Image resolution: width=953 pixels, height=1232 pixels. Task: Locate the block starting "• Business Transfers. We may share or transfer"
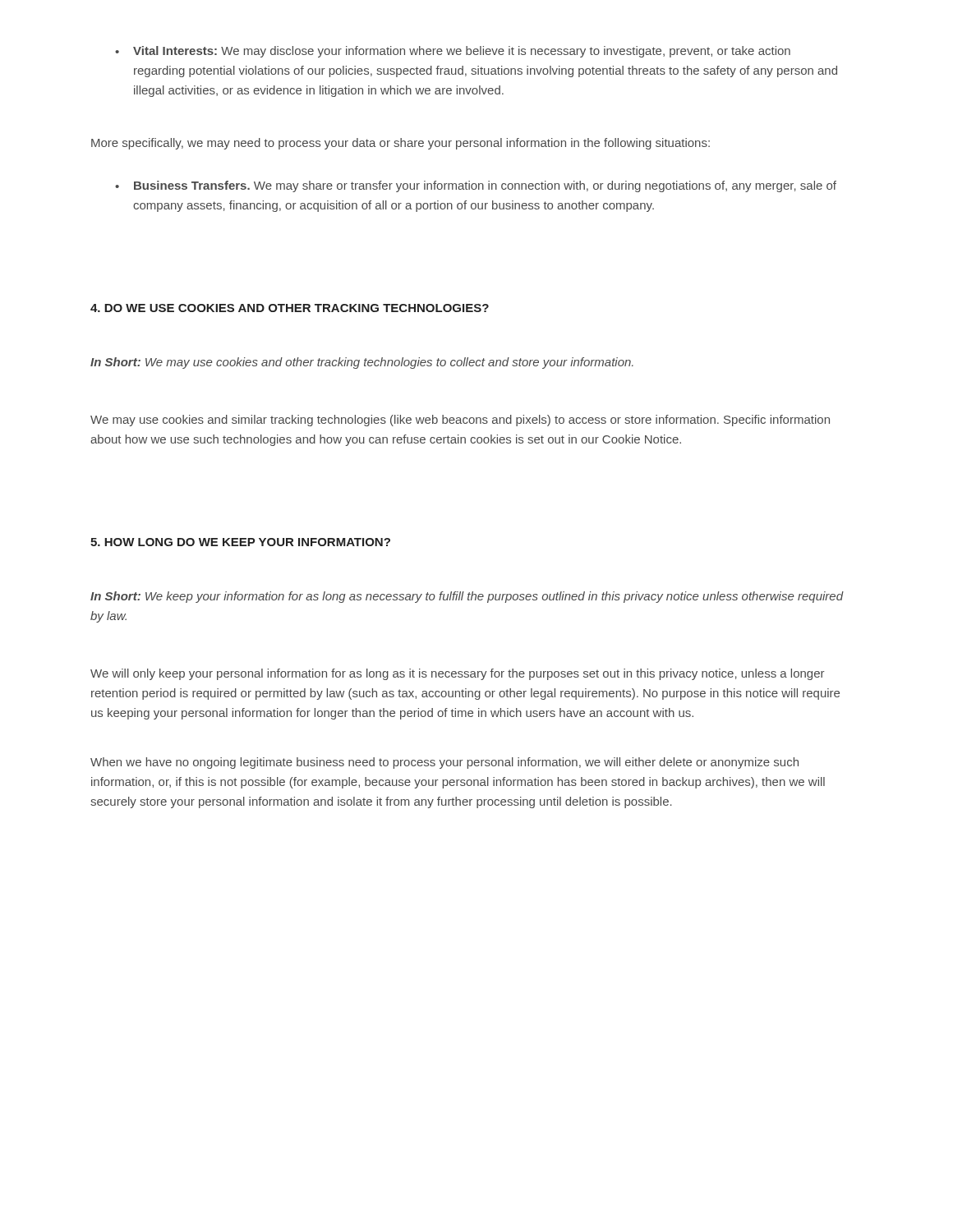pyautogui.click(x=481, y=196)
